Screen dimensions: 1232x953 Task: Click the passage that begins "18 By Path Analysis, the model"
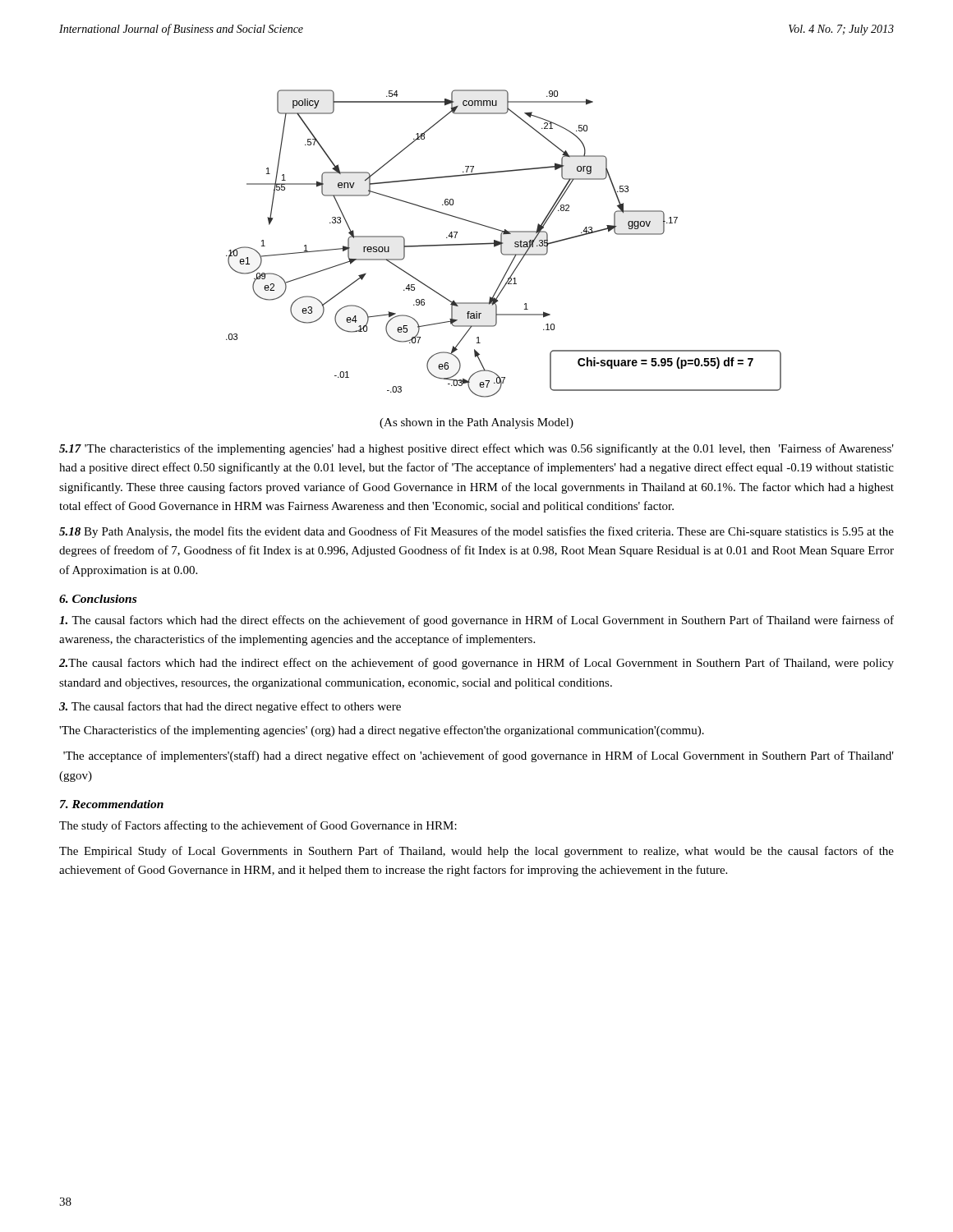(476, 551)
